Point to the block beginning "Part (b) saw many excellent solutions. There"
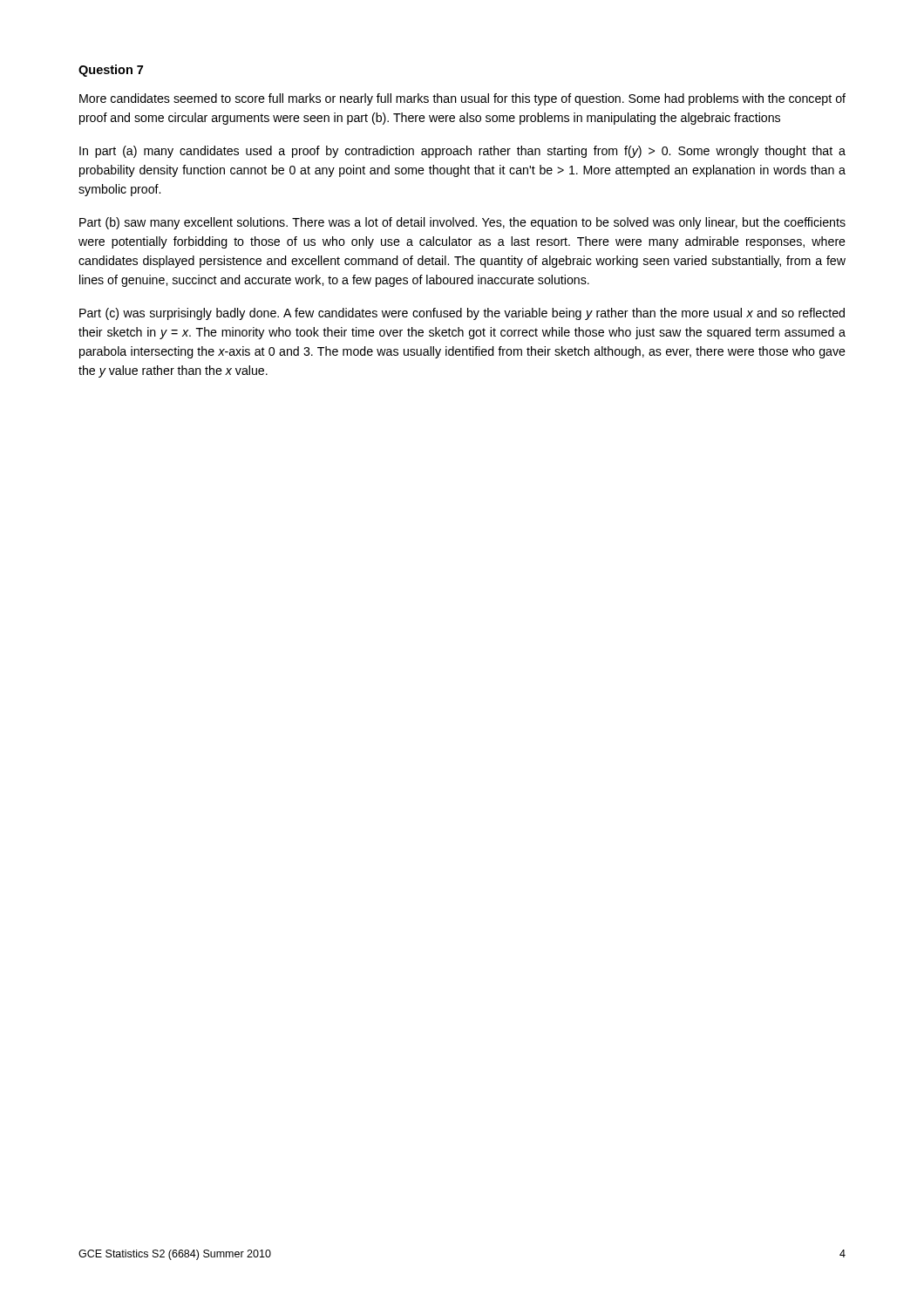This screenshot has width=924, height=1308. [x=462, y=251]
